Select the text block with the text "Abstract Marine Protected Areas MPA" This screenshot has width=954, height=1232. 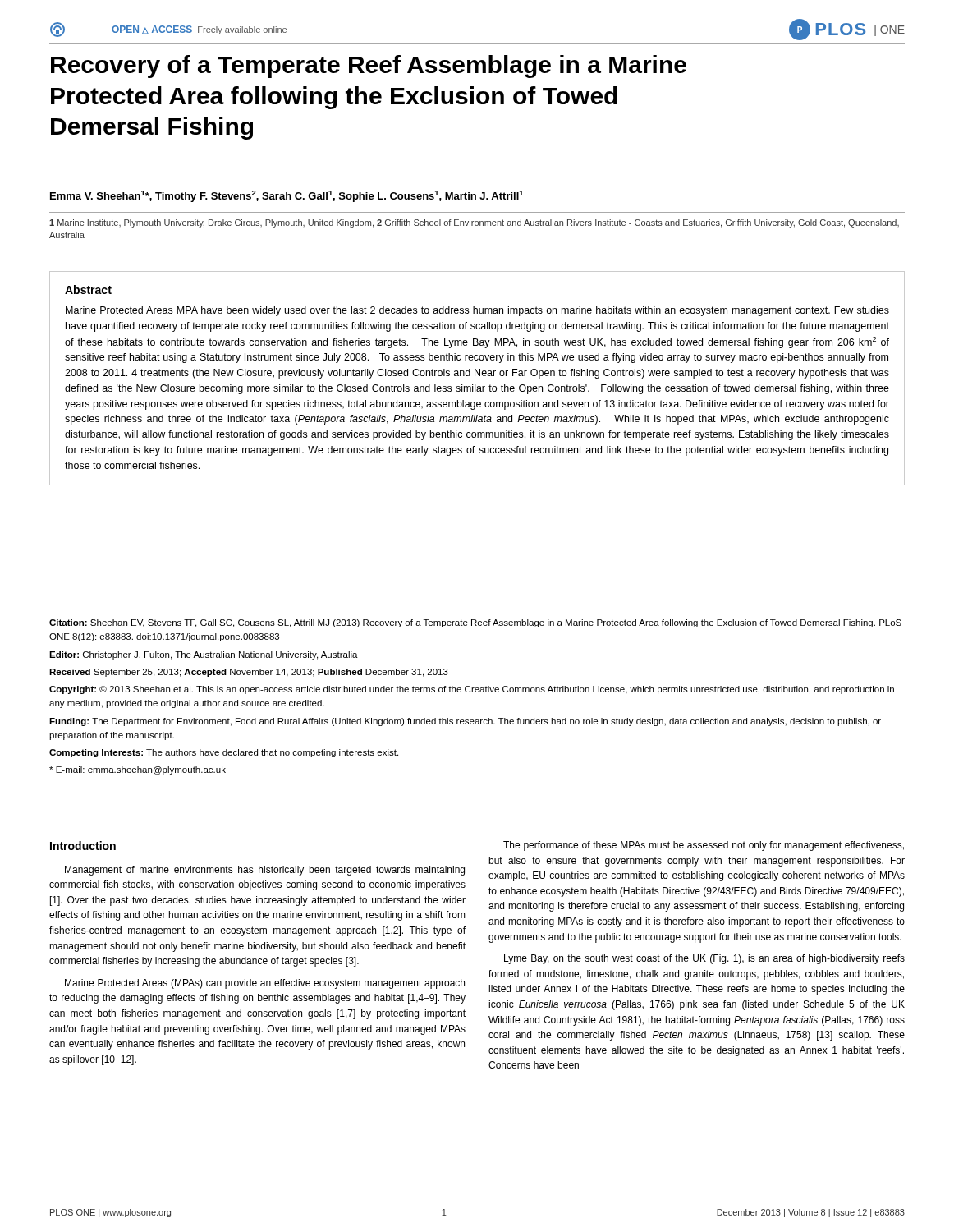[x=477, y=378]
